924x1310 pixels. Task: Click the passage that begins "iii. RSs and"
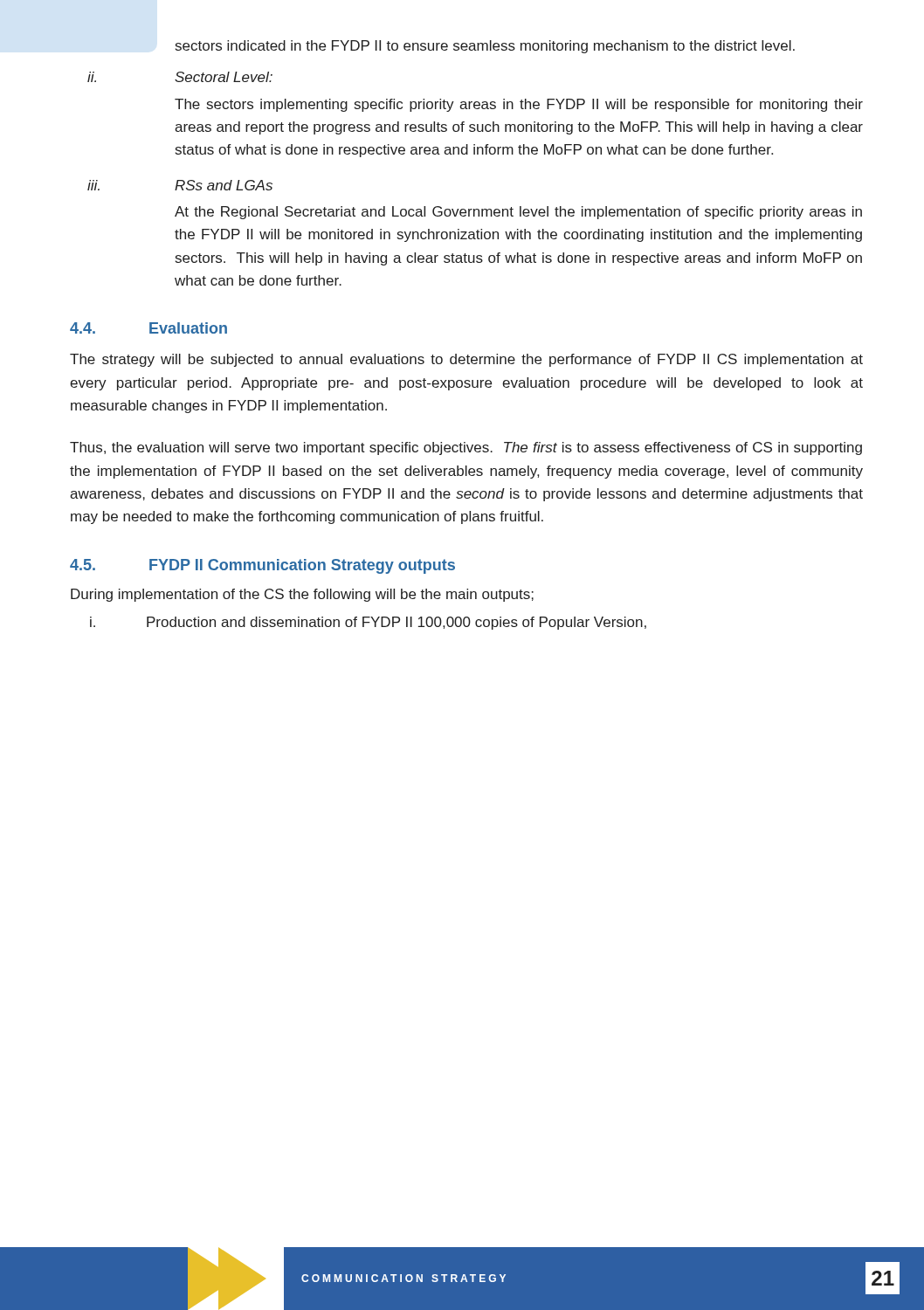tap(466, 234)
